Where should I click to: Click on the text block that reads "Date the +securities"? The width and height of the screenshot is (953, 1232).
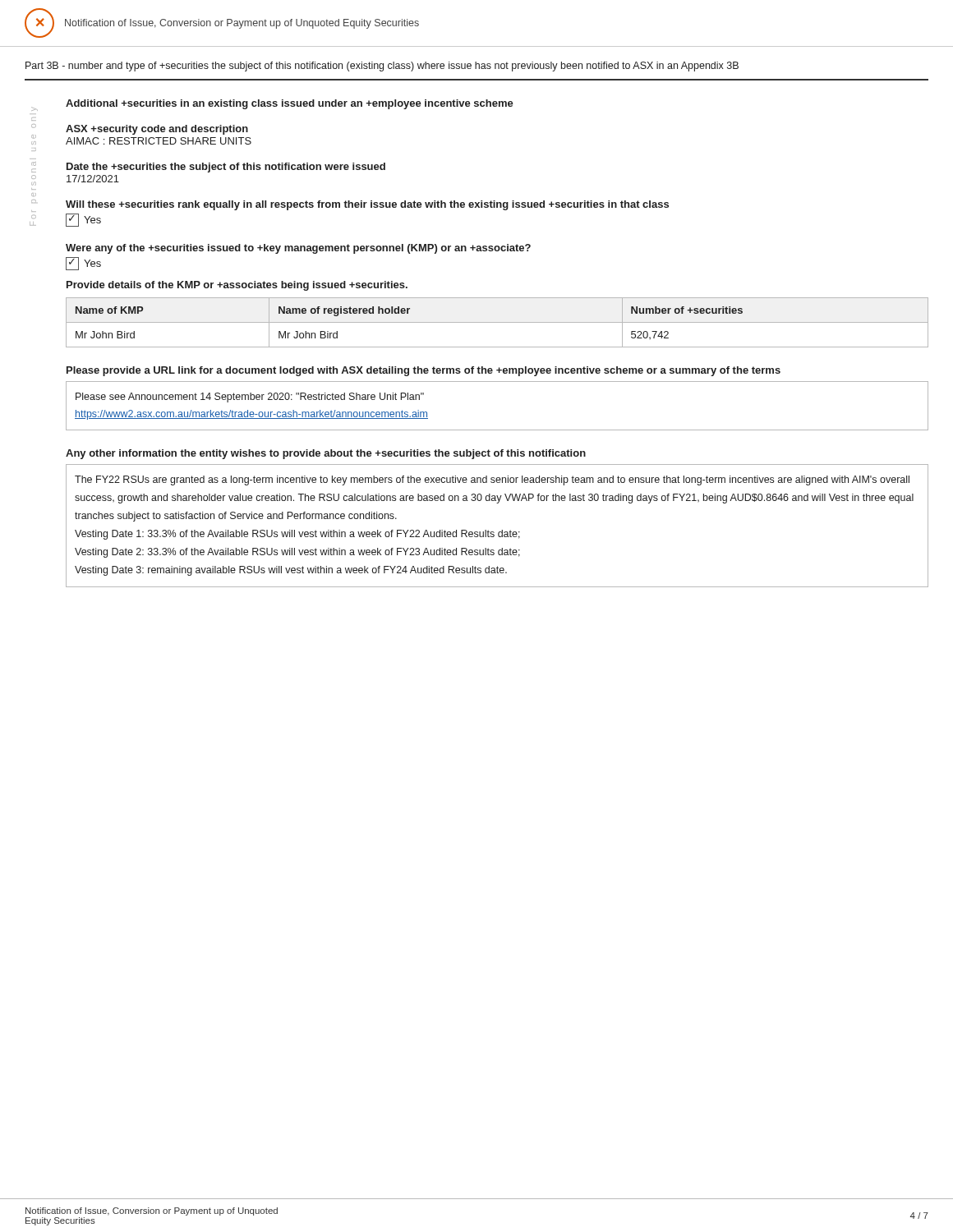226,172
